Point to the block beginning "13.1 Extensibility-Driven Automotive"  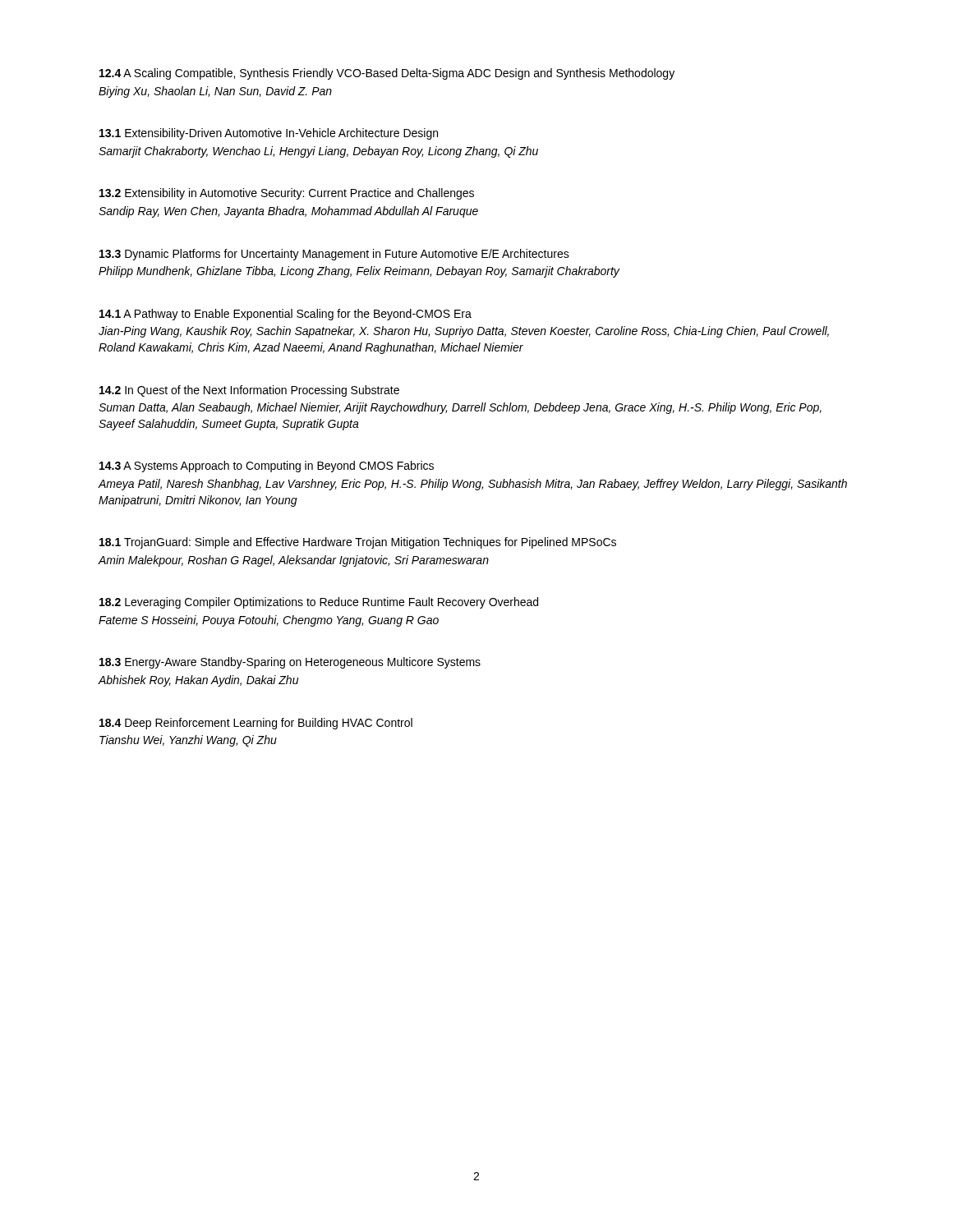[476, 143]
